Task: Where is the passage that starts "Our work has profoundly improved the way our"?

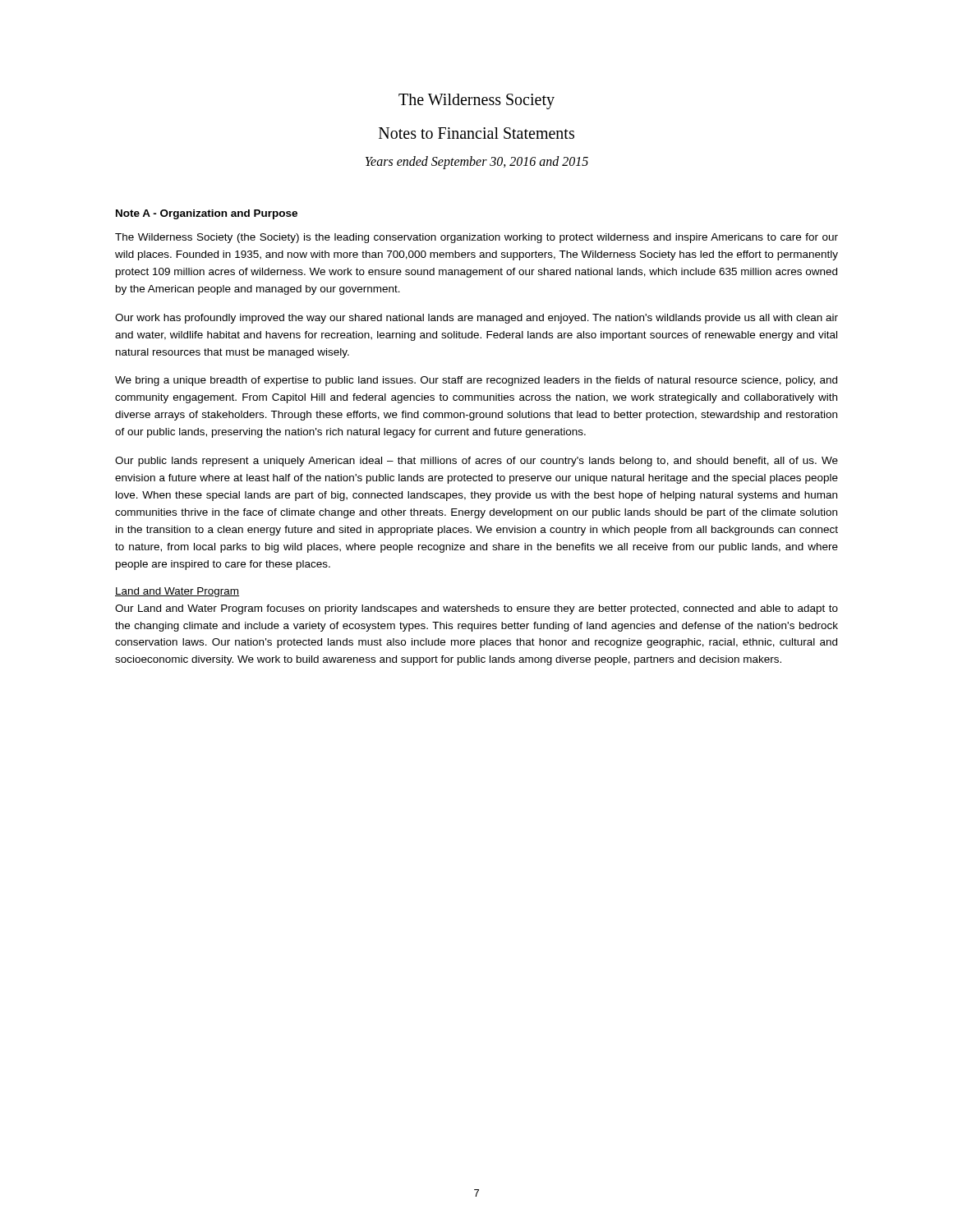Action: click(x=476, y=334)
